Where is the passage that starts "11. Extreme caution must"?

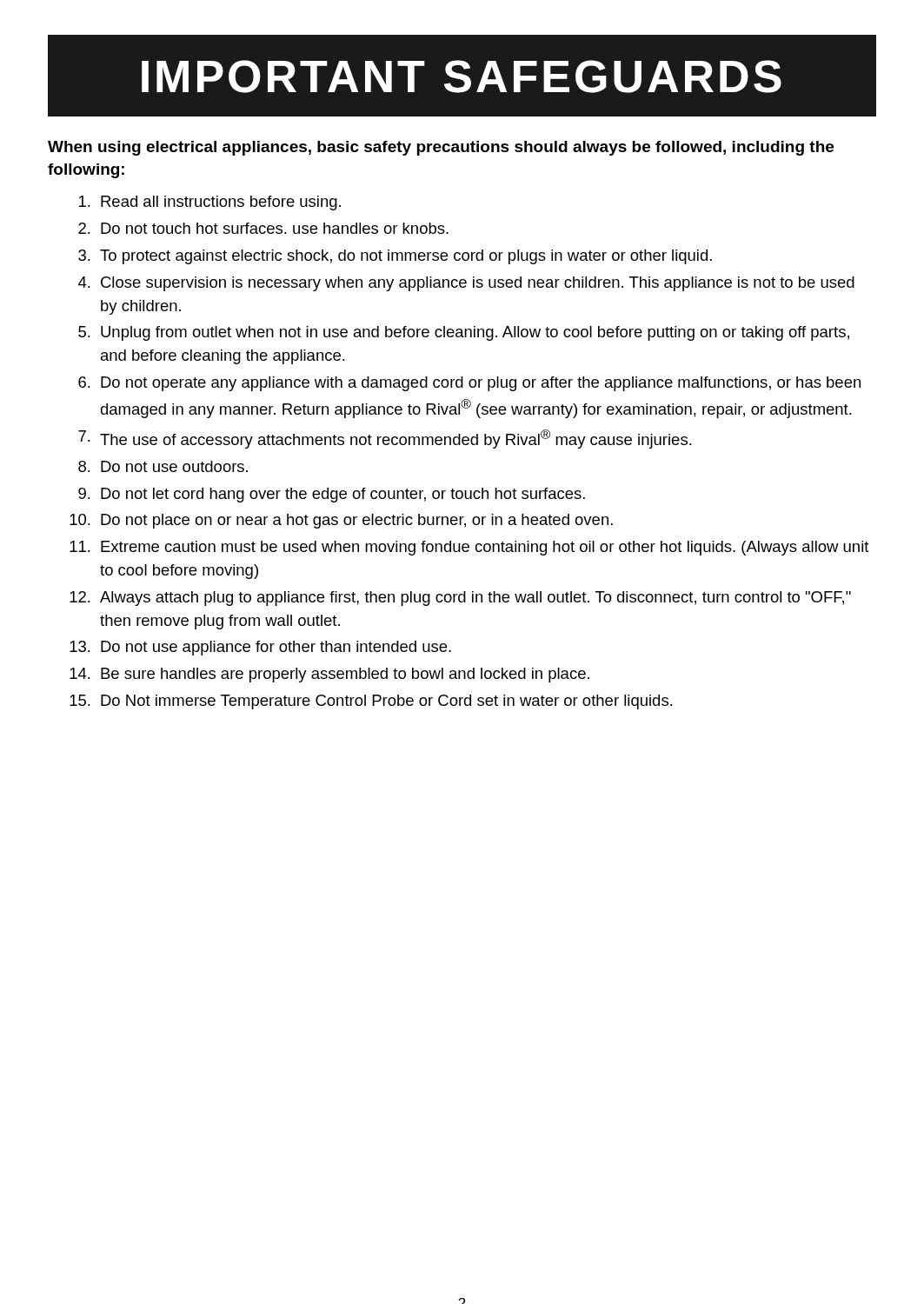(x=462, y=559)
